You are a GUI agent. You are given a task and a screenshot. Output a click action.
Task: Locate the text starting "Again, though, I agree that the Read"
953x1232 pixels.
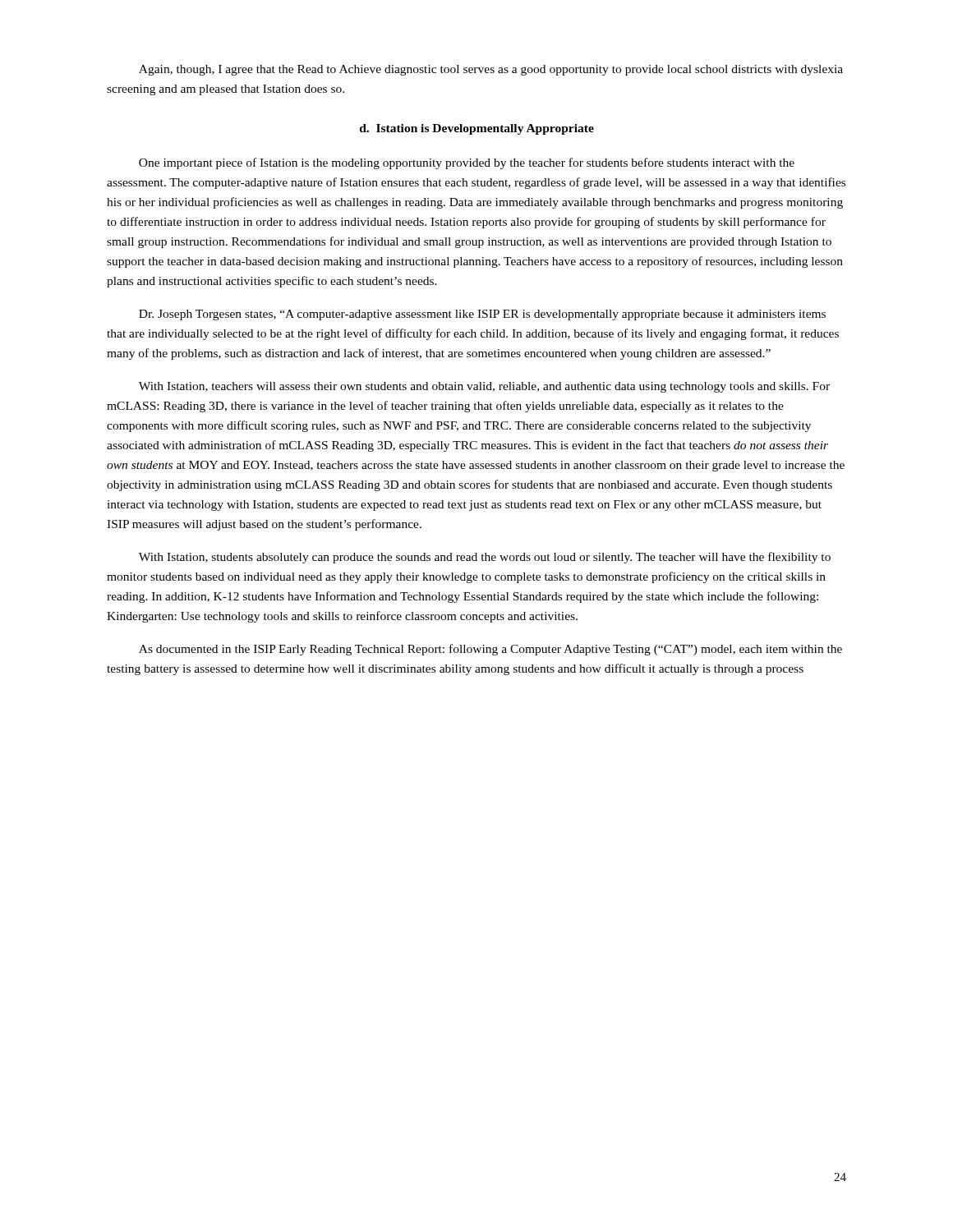click(475, 78)
